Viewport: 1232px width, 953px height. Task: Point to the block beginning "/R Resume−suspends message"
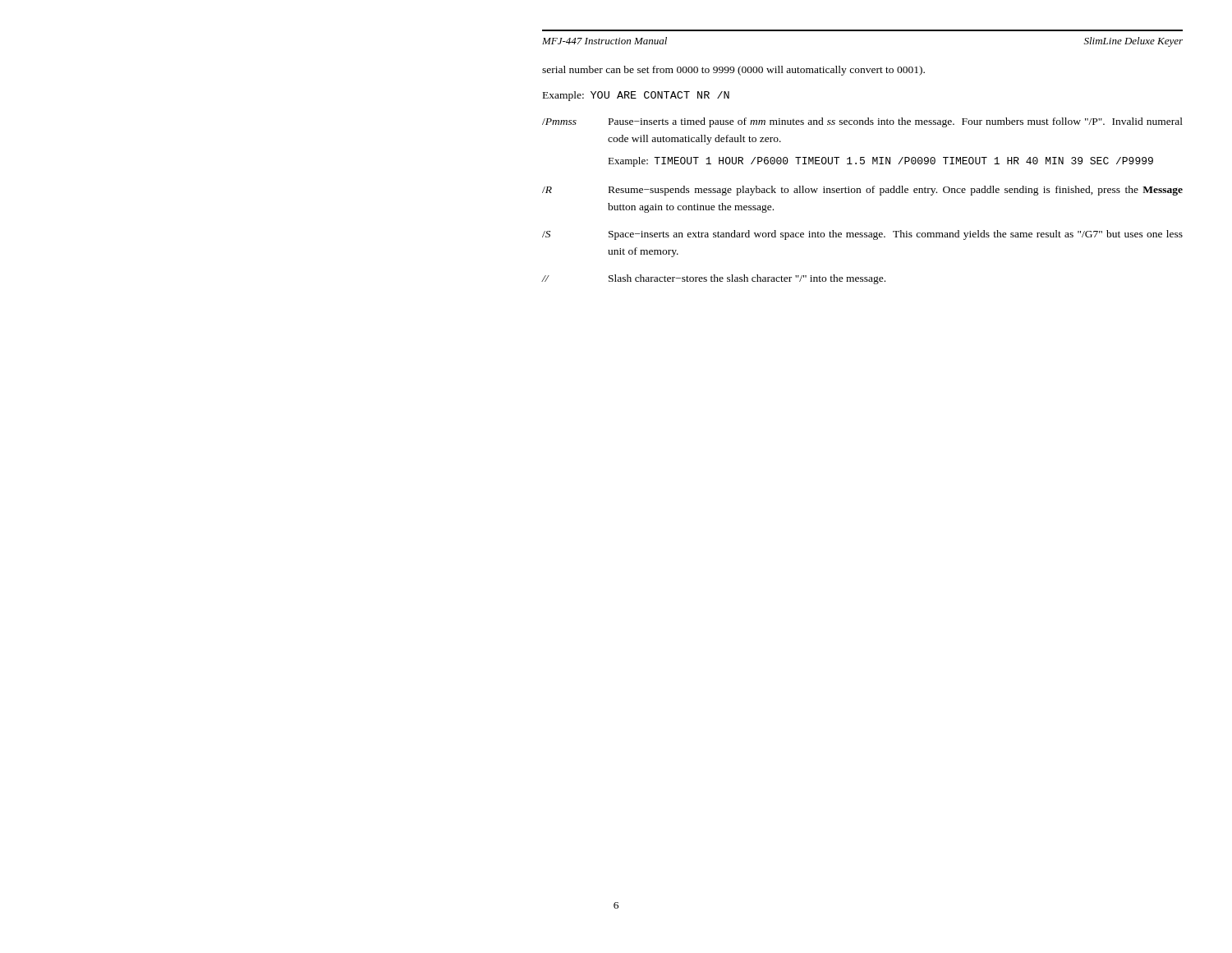click(862, 199)
